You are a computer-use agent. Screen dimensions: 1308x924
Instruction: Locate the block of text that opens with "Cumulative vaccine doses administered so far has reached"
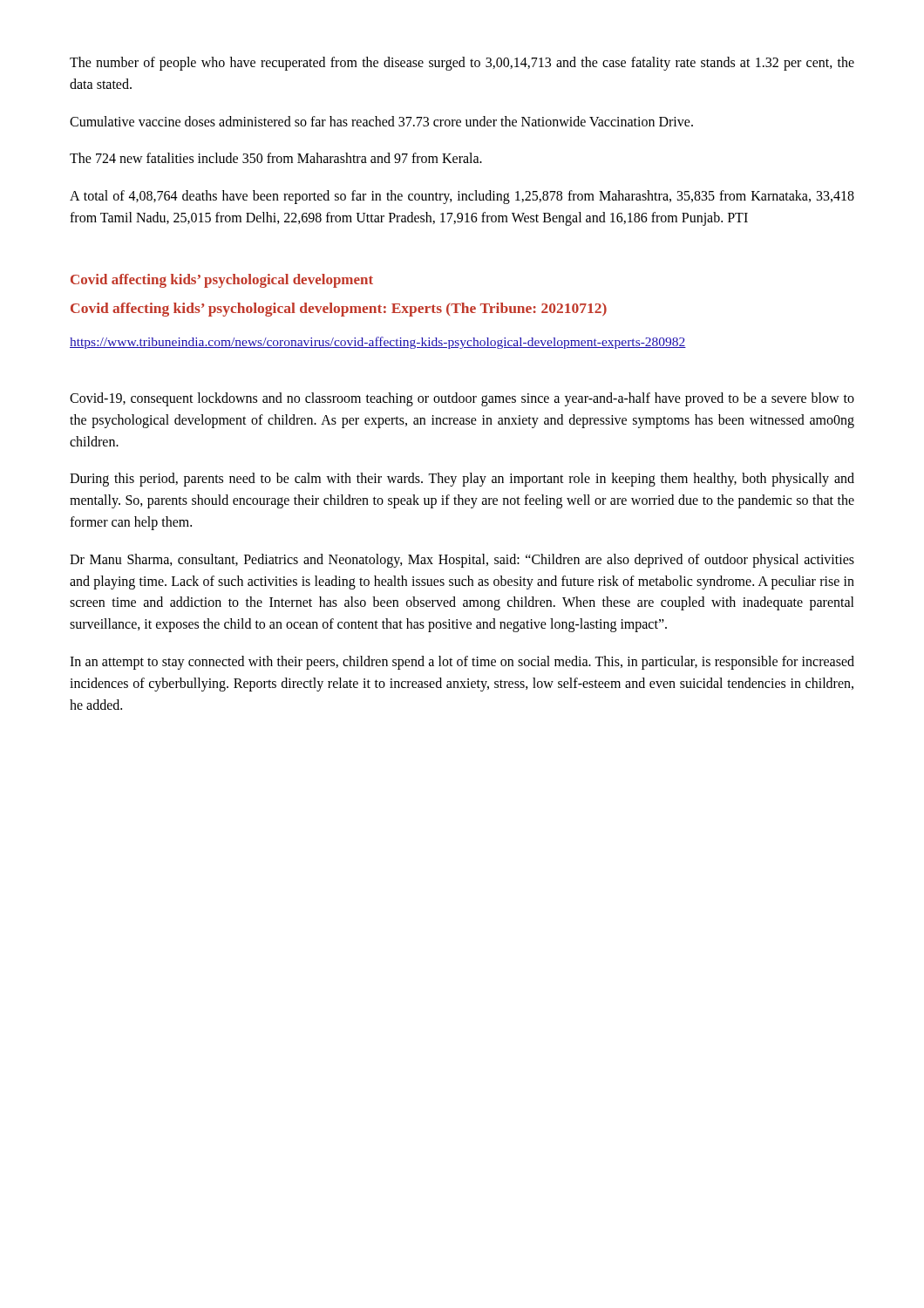(x=382, y=121)
